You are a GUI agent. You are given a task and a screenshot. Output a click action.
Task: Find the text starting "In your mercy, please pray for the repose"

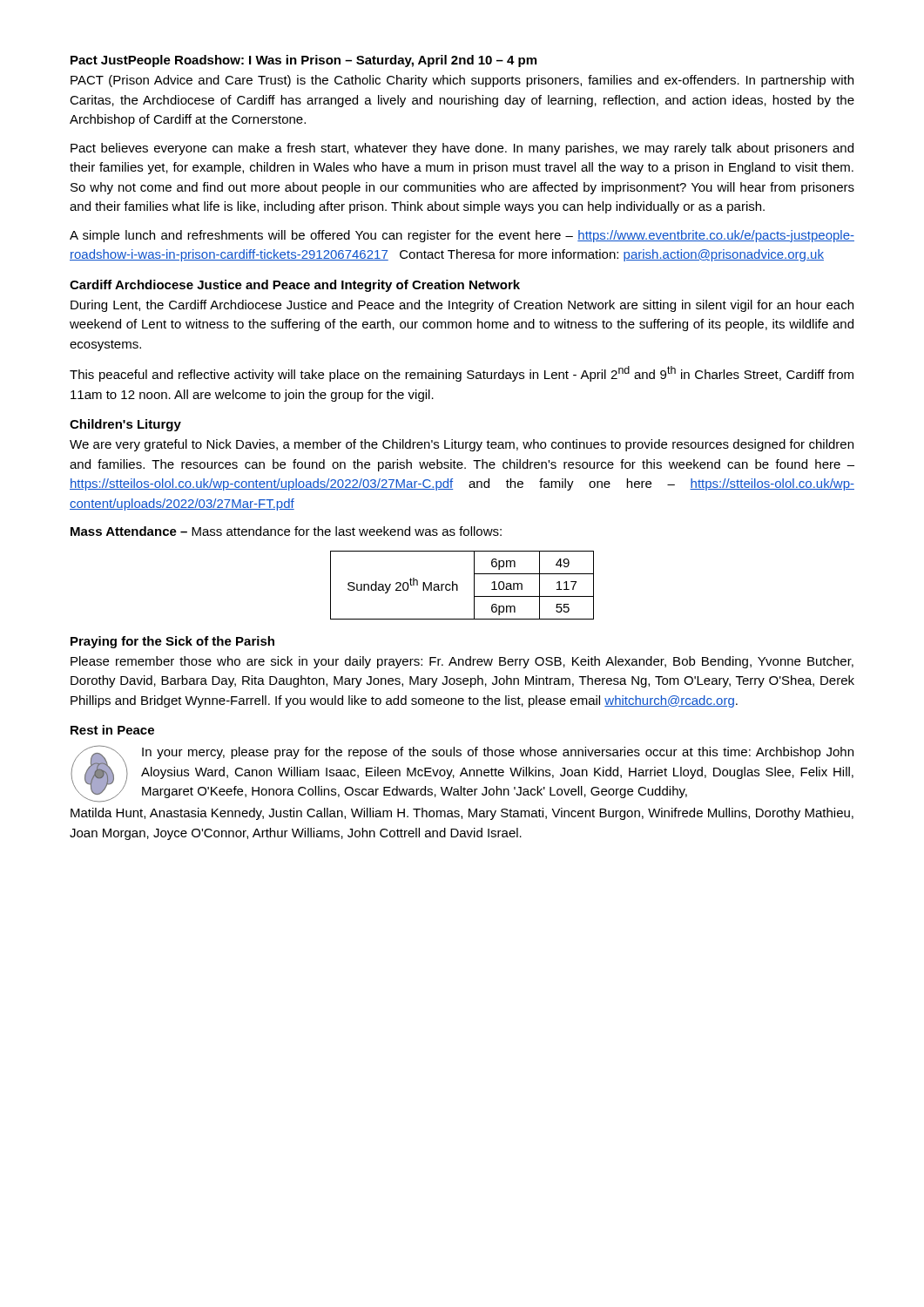(x=462, y=791)
